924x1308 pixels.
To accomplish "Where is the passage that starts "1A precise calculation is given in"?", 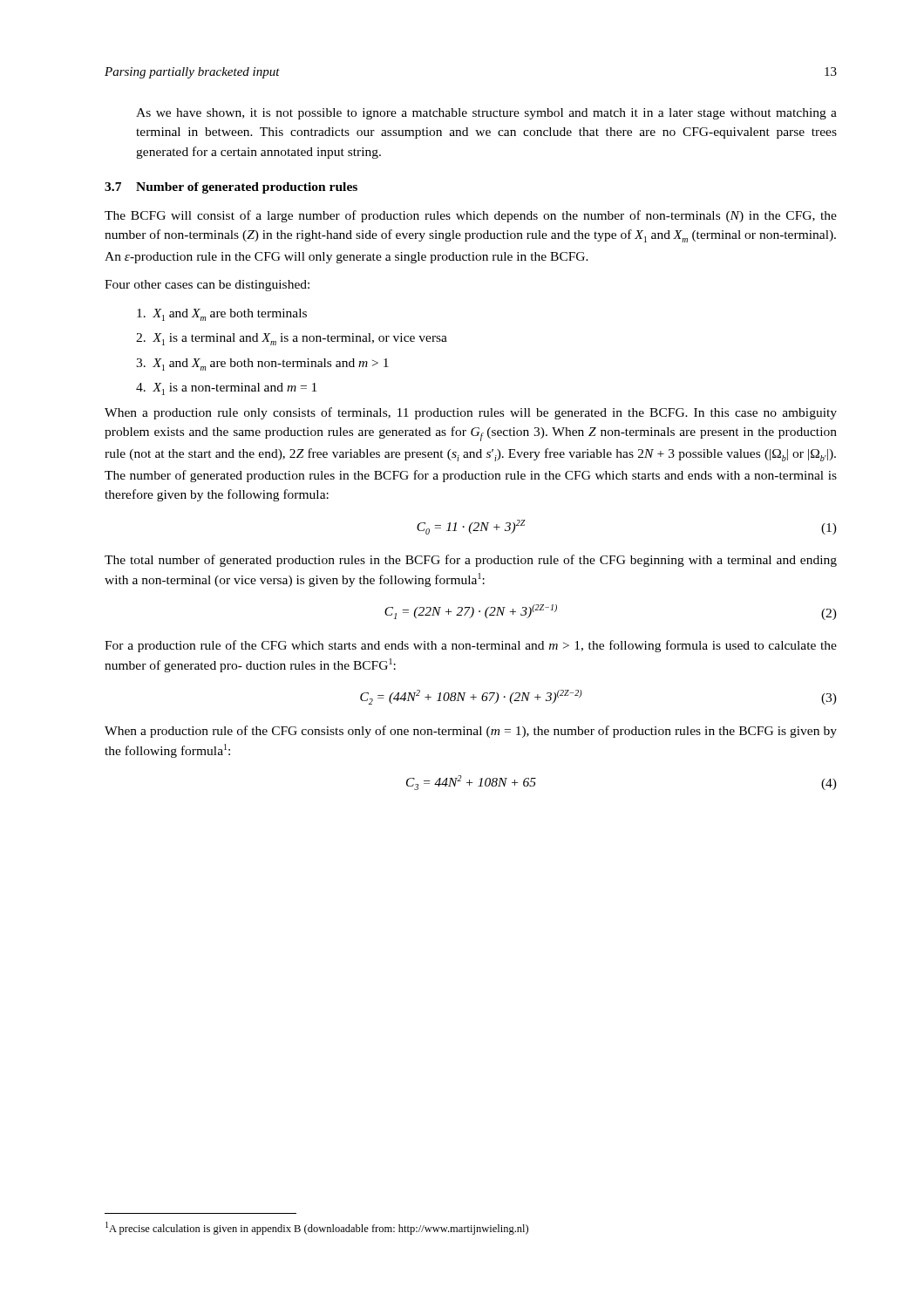I will click(471, 1225).
